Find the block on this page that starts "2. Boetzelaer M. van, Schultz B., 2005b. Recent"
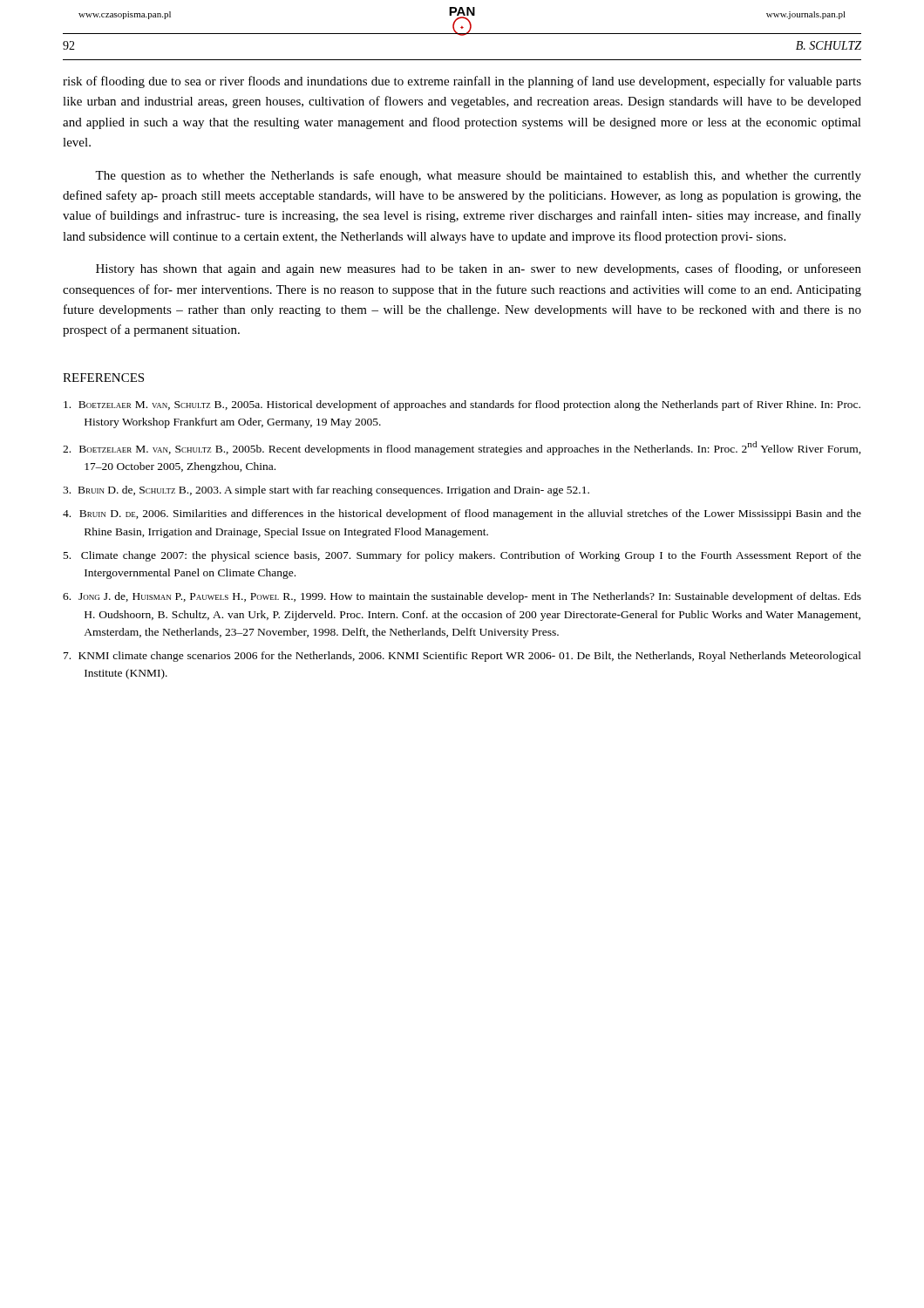The image size is (924, 1308). [462, 456]
